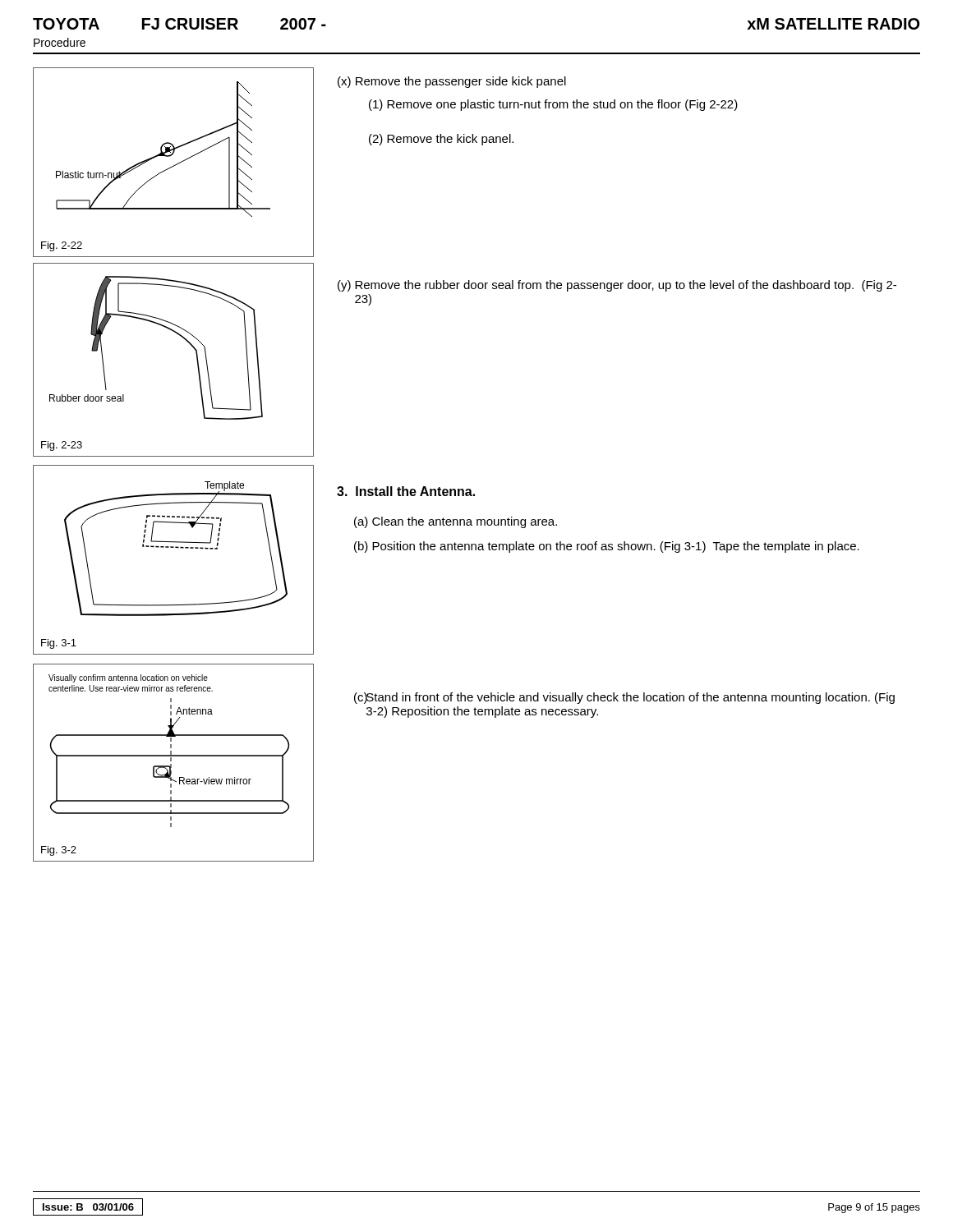This screenshot has width=953, height=1232.
Task: Find the list item that reads "(1) Remove one plastic"
Action: click(639, 104)
